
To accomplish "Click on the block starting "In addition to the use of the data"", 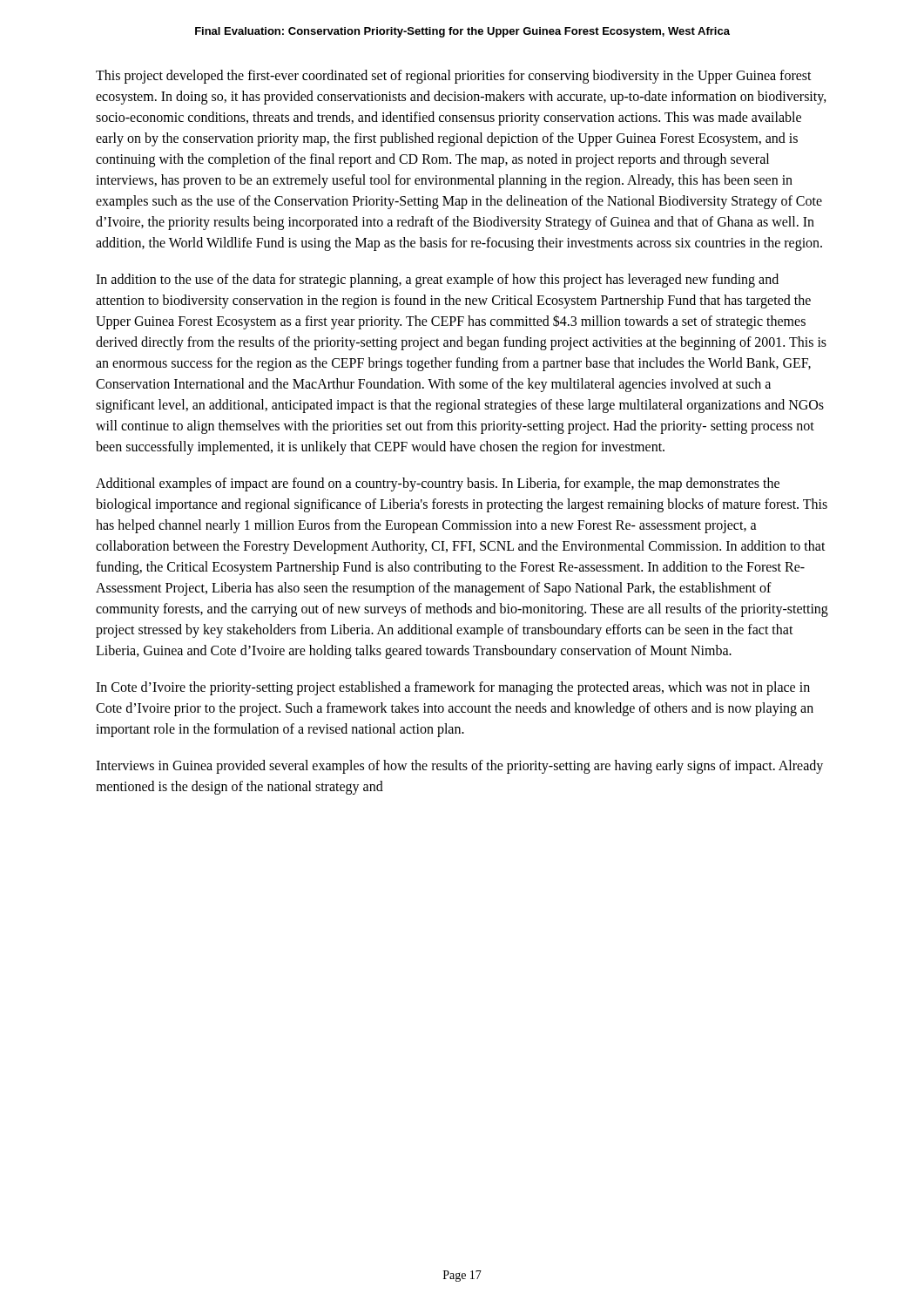I will pyautogui.click(x=461, y=363).
